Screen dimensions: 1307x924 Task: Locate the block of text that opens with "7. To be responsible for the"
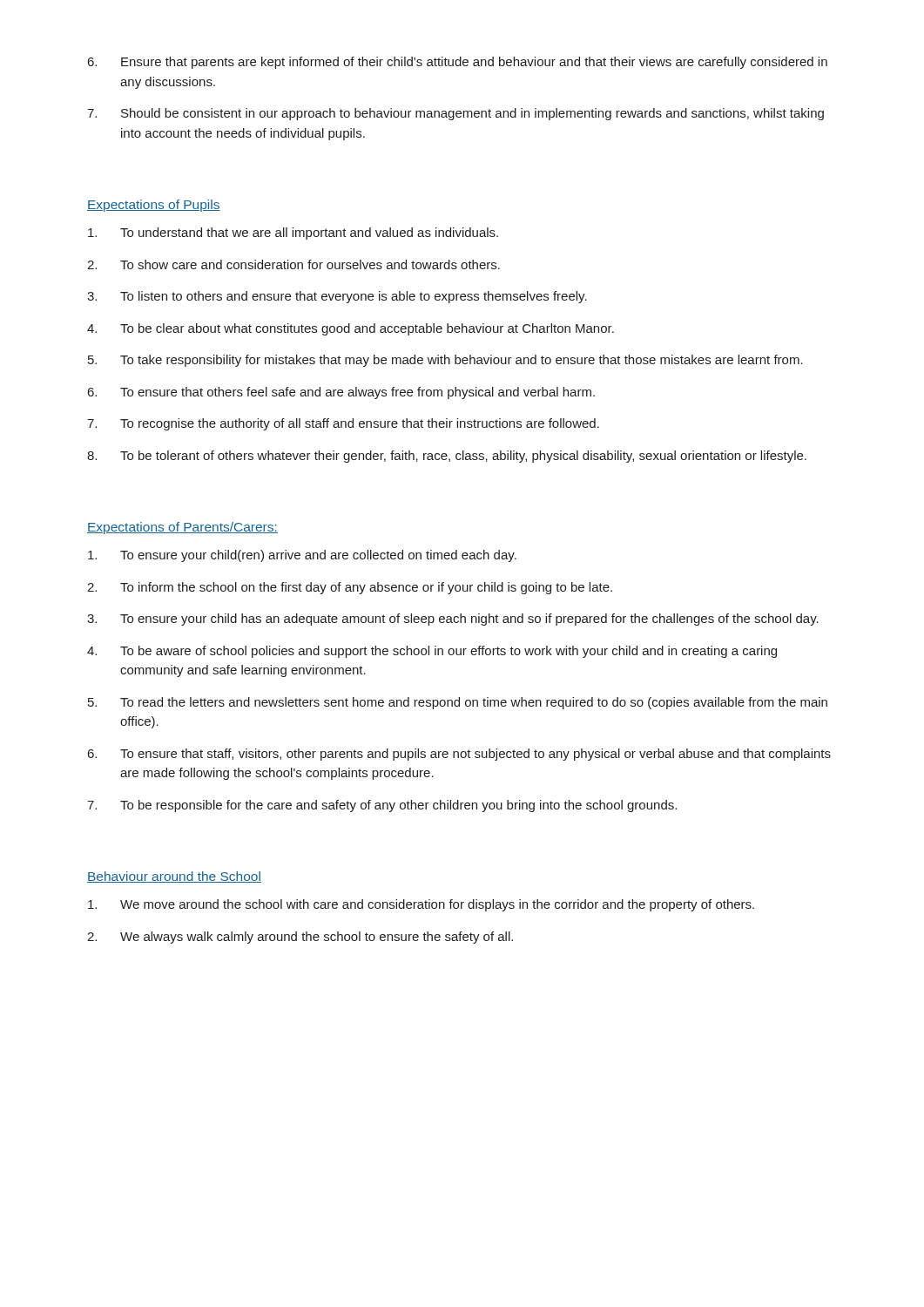[x=462, y=805]
